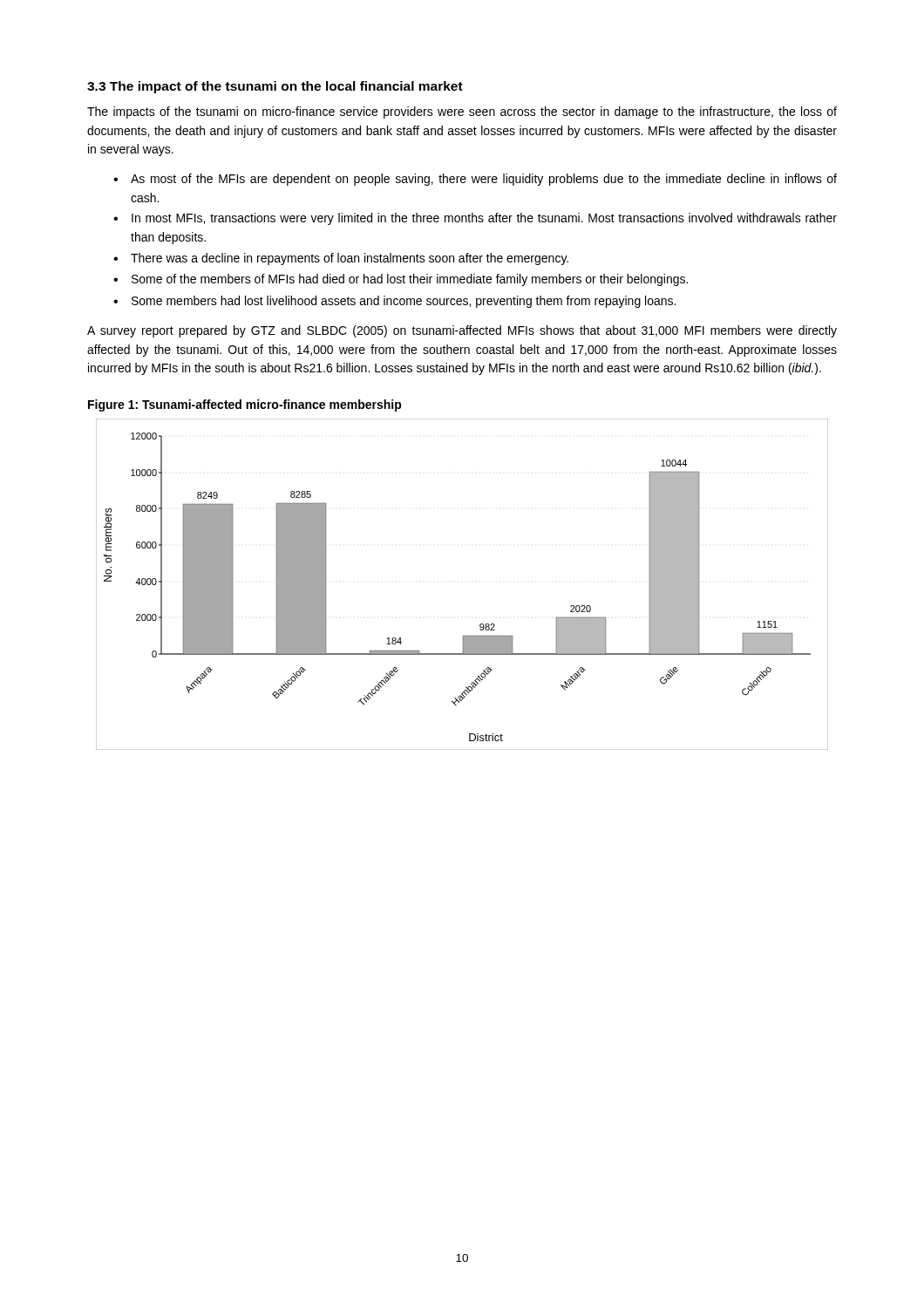Select the text block that says "A survey report prepared"
Screen dimensions: 1308x924
click(462, 349)
